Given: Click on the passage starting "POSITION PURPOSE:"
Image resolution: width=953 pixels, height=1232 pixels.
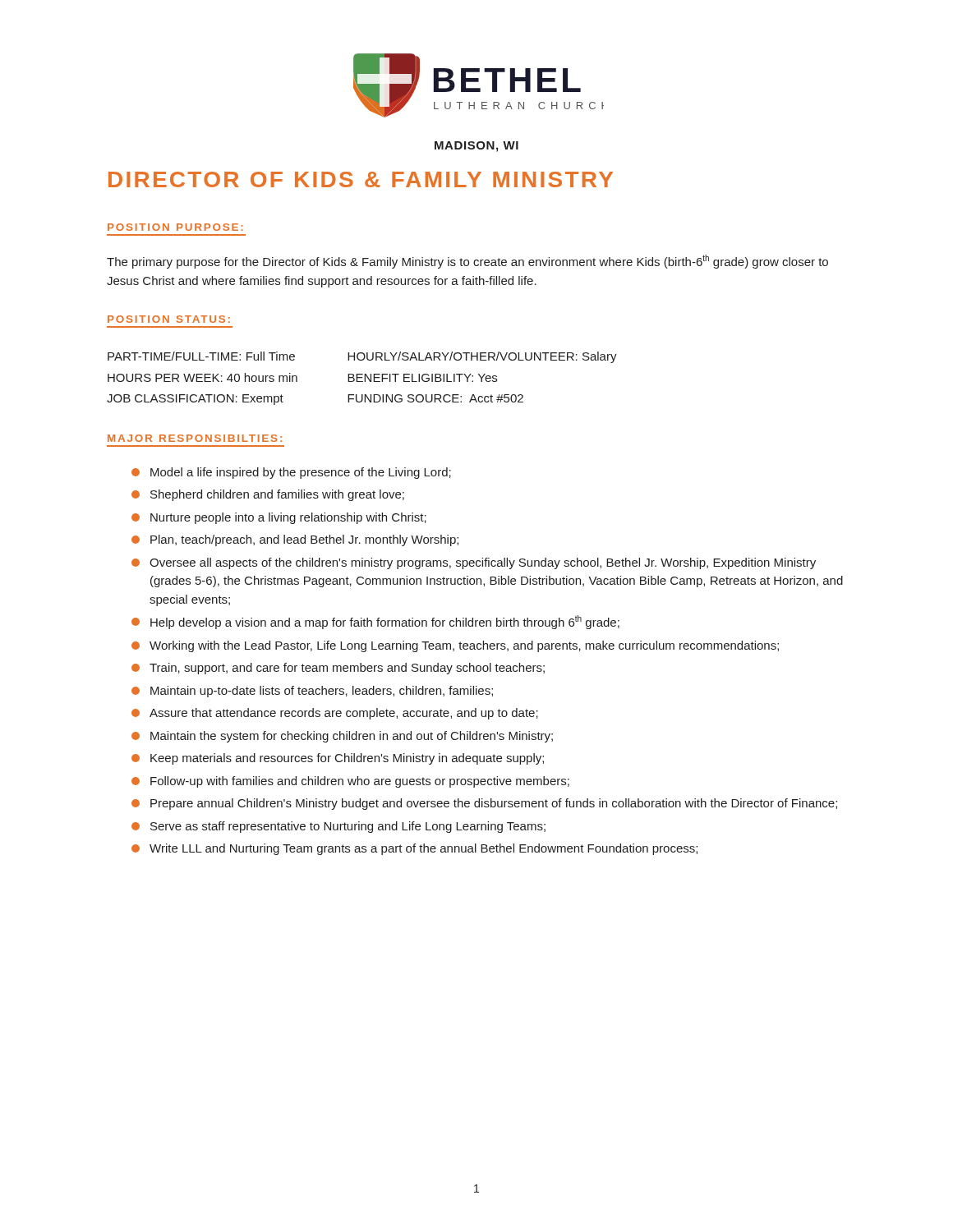Looking at the screenshot, I should click(176, 227).
